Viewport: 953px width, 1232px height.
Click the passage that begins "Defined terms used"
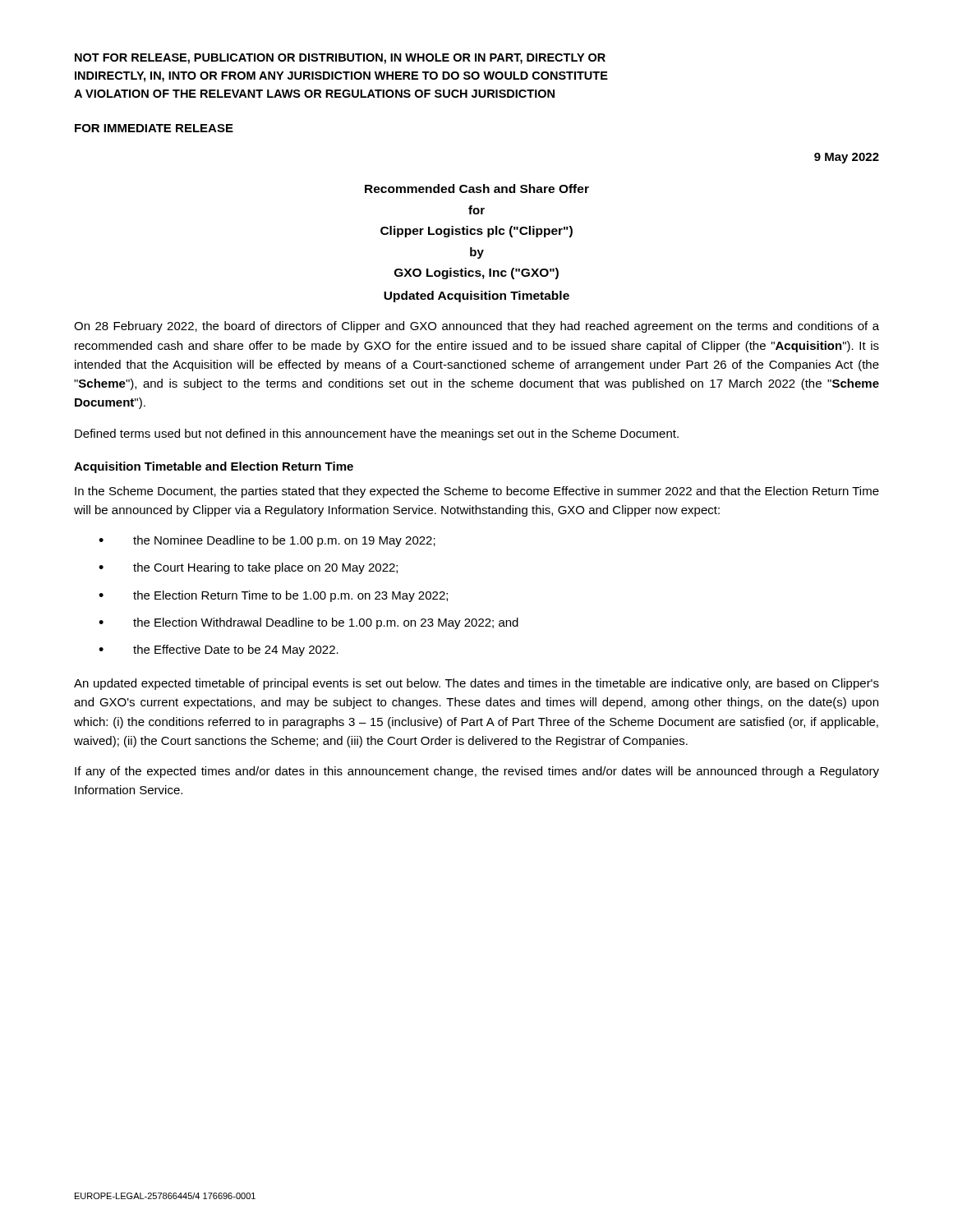tap(377, 433)
